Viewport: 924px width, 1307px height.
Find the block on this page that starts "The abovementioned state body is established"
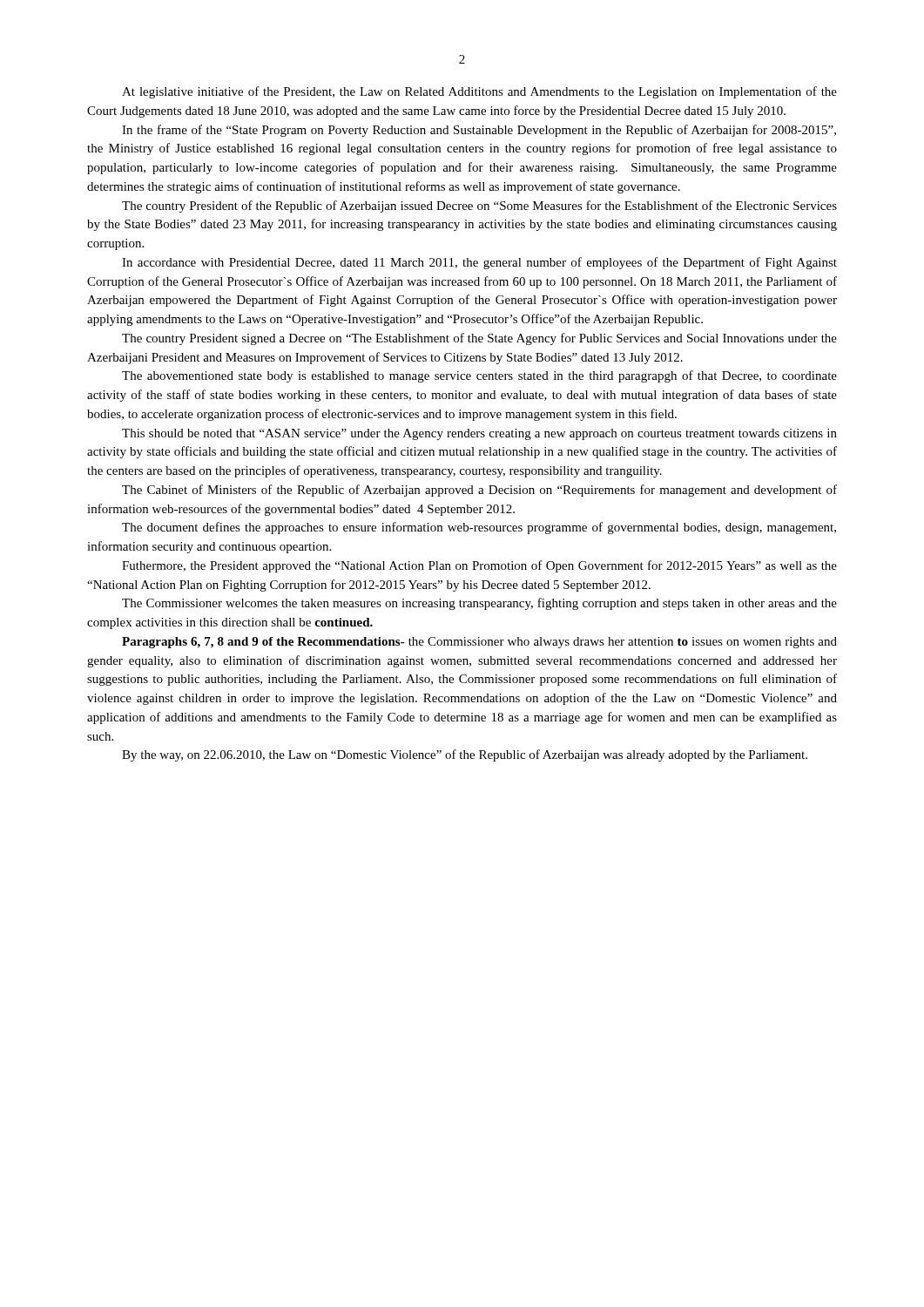tap(462, 395)
